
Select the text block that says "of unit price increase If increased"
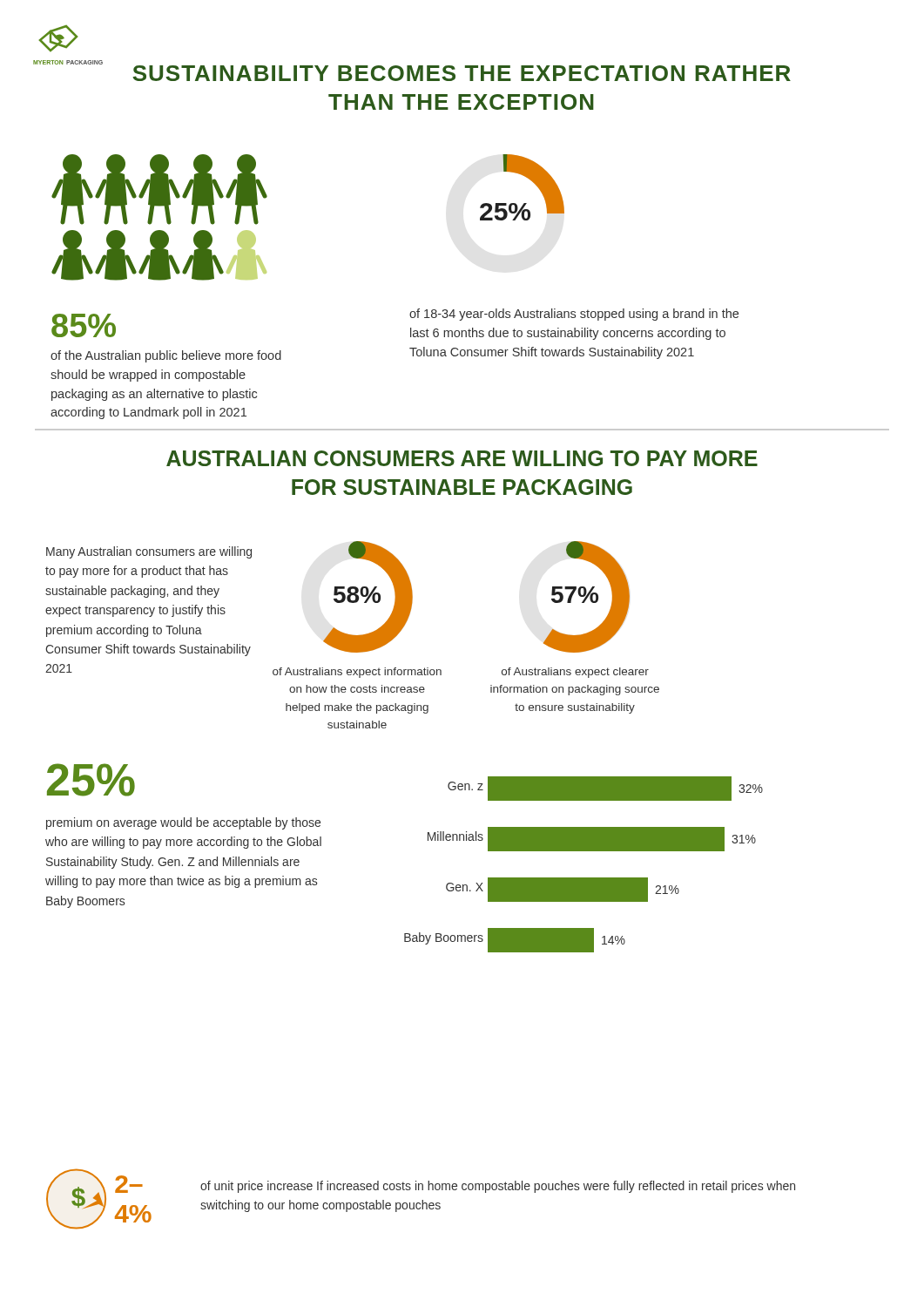pos(498,1196)
